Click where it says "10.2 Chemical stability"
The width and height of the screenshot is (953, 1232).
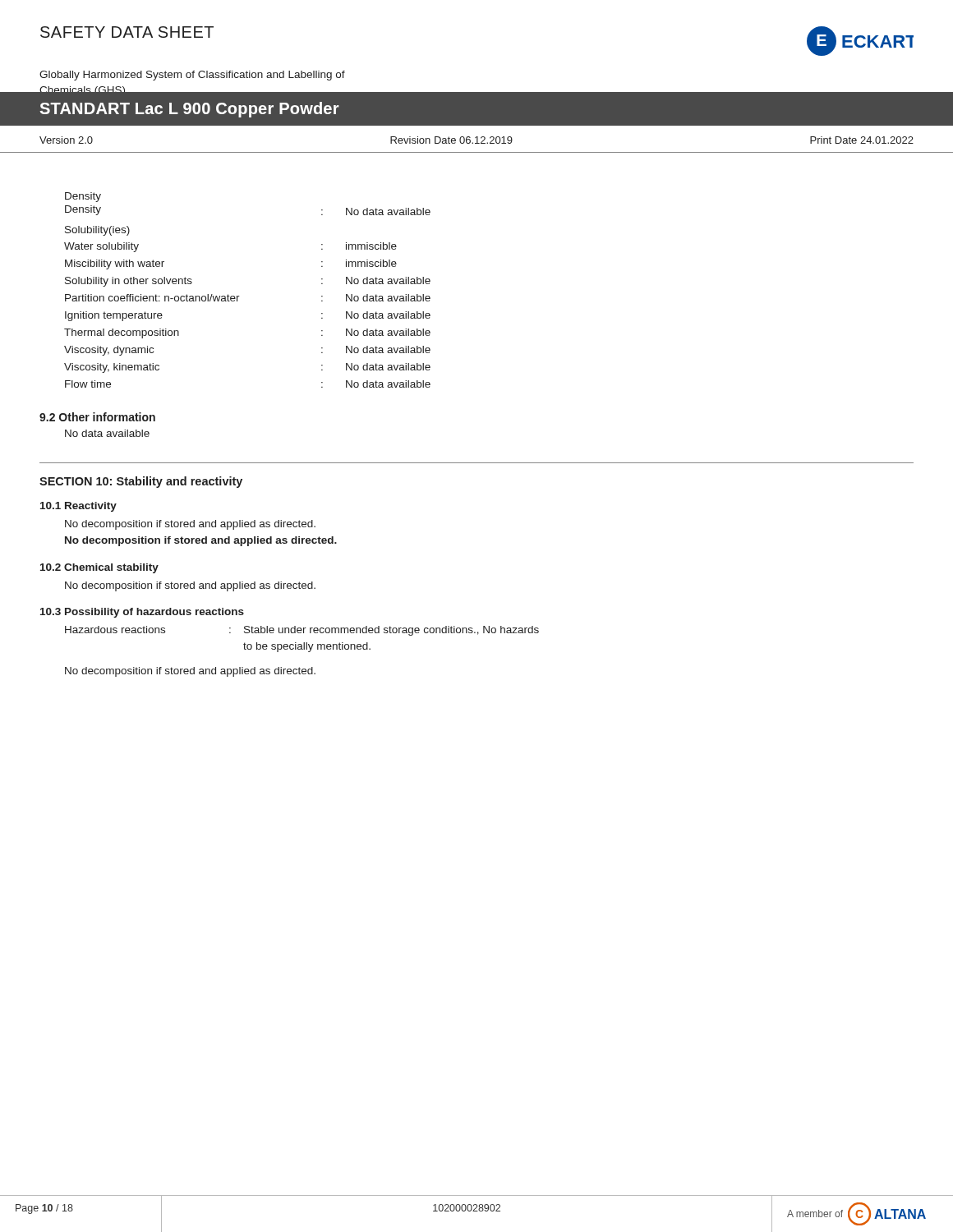click(99, 567)
